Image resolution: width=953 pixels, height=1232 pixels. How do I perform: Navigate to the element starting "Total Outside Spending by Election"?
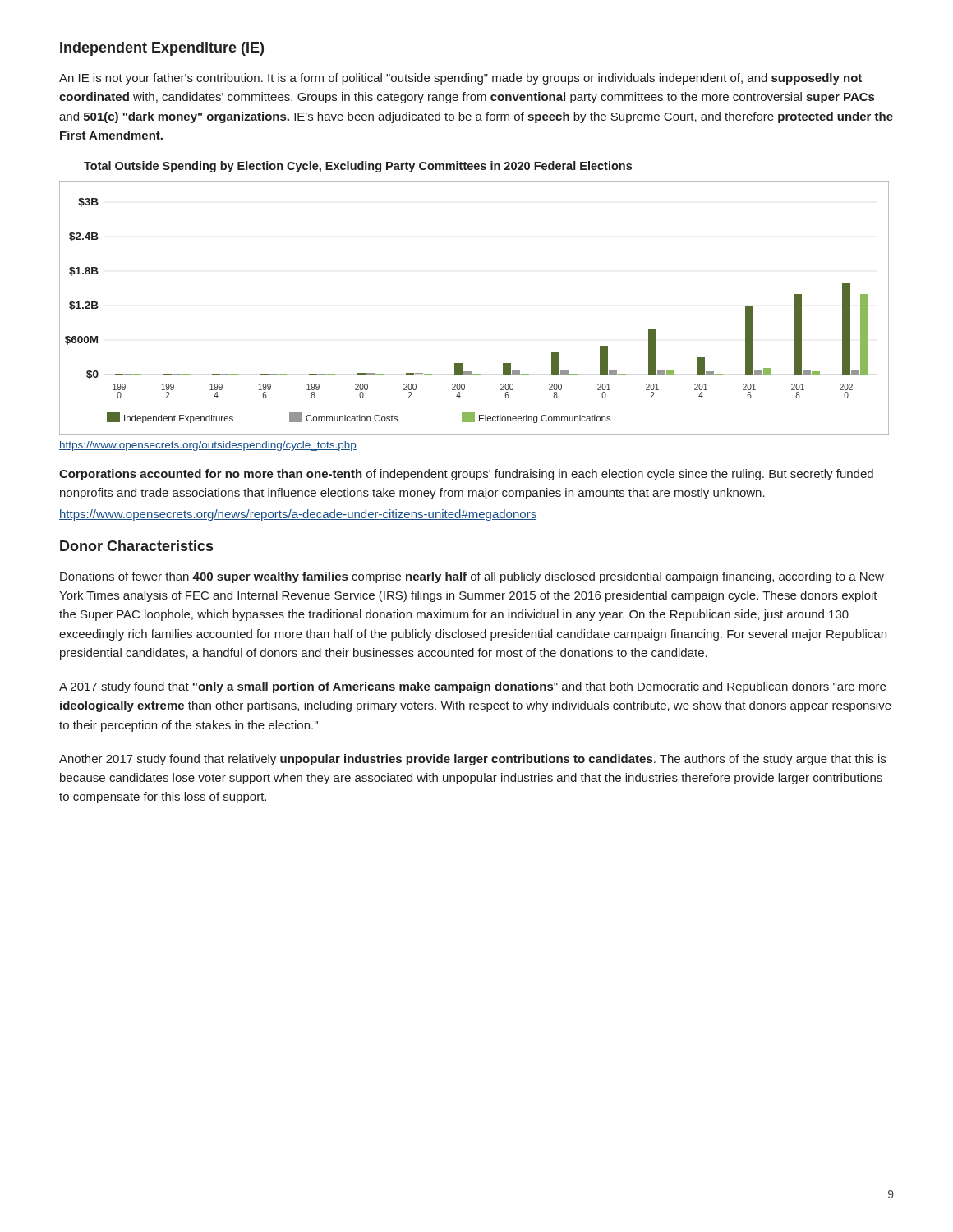[x=358, y=166]
